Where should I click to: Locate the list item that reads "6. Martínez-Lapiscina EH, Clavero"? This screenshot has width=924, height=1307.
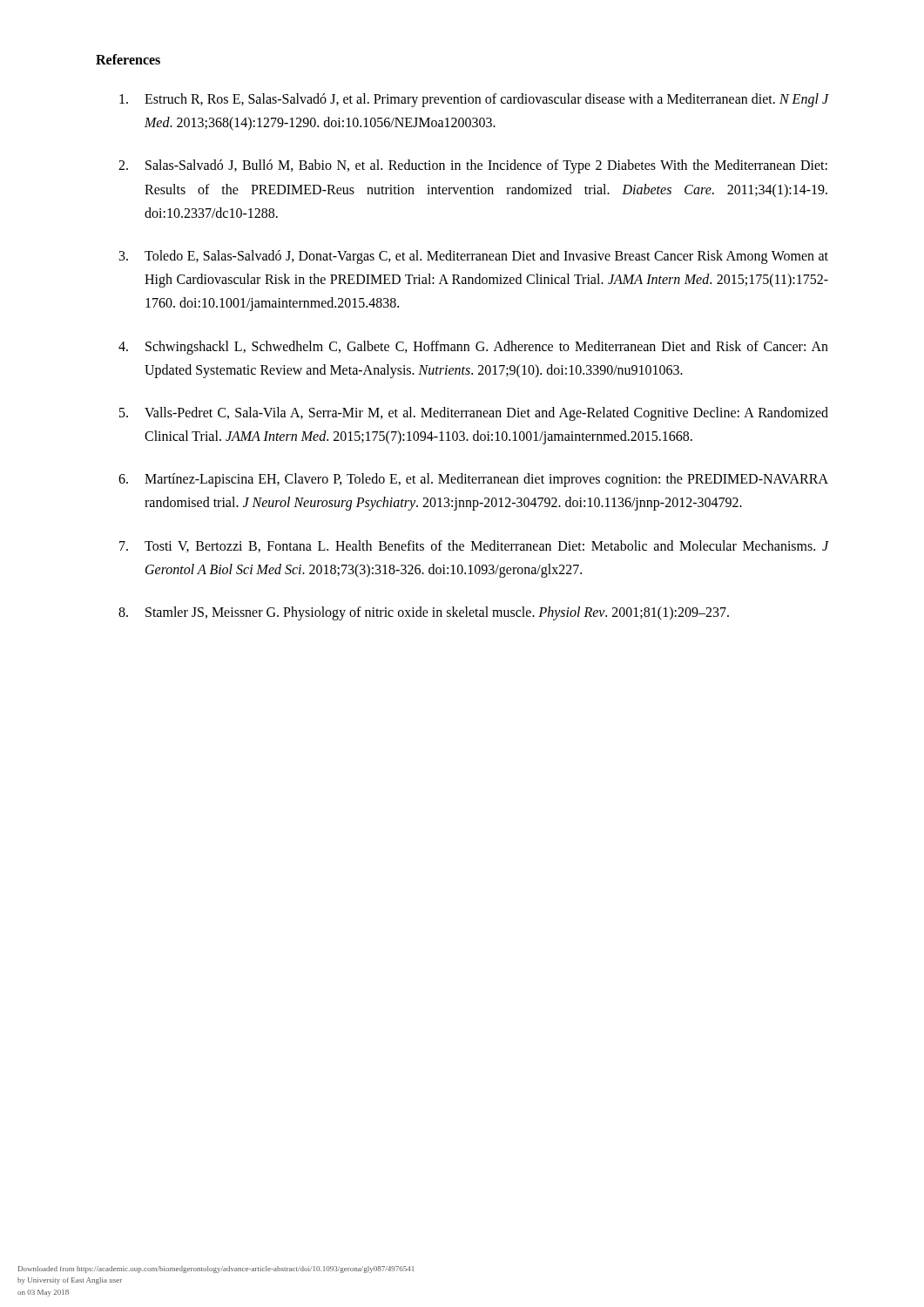coord(462,491)
